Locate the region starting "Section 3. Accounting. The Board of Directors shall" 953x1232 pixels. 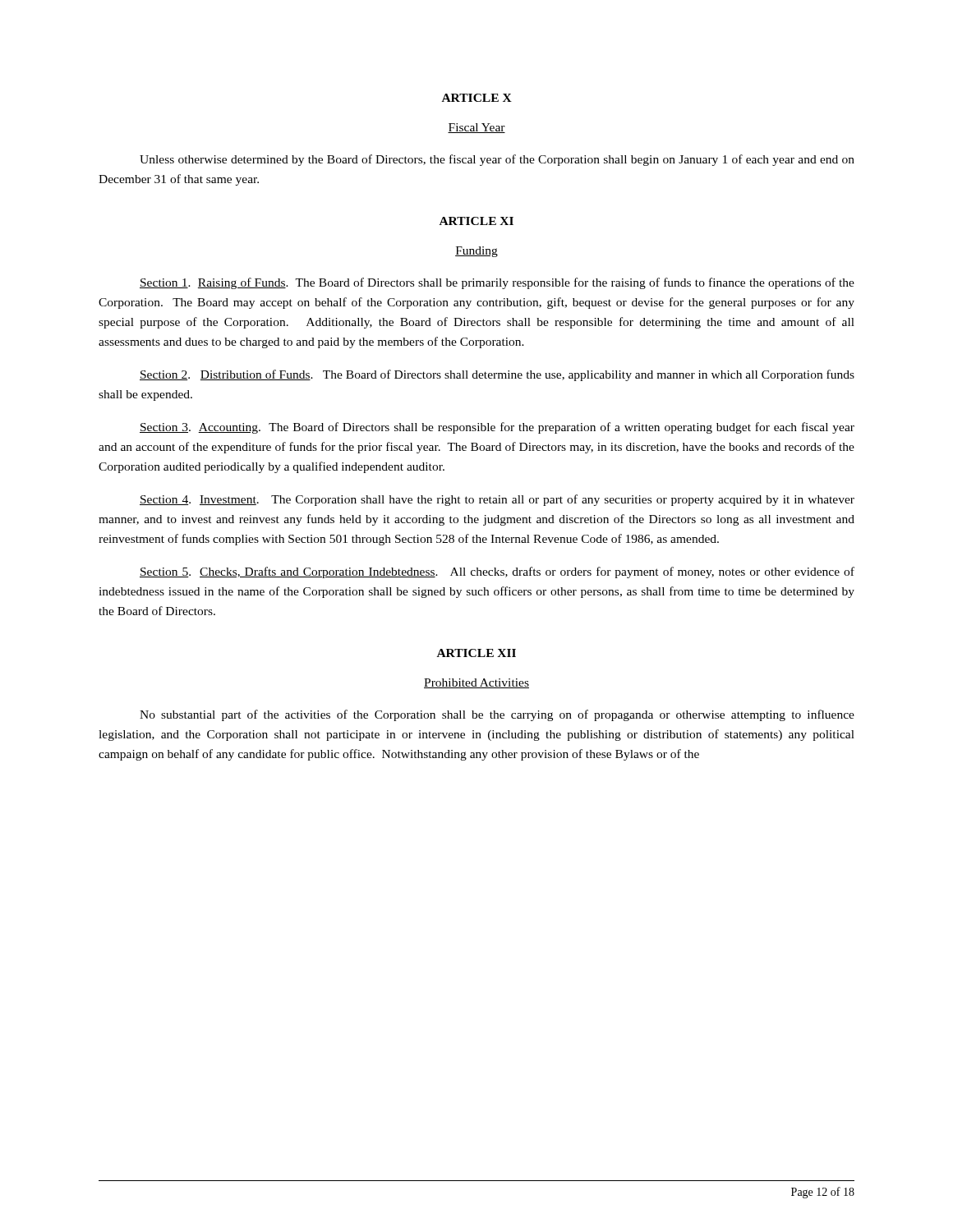click(x=476, y=447)
